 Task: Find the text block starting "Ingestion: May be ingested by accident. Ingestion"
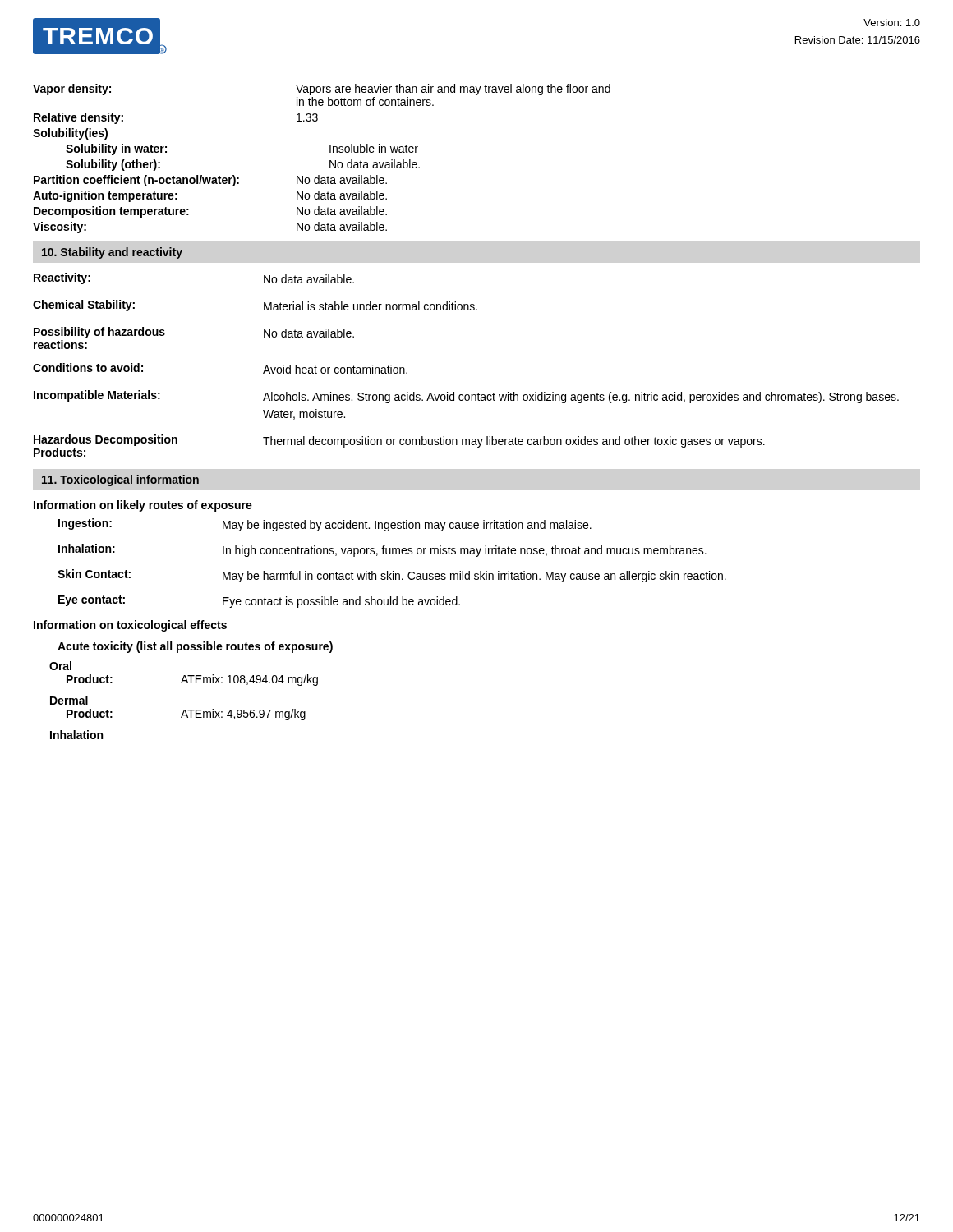click(x=476, y=563)
